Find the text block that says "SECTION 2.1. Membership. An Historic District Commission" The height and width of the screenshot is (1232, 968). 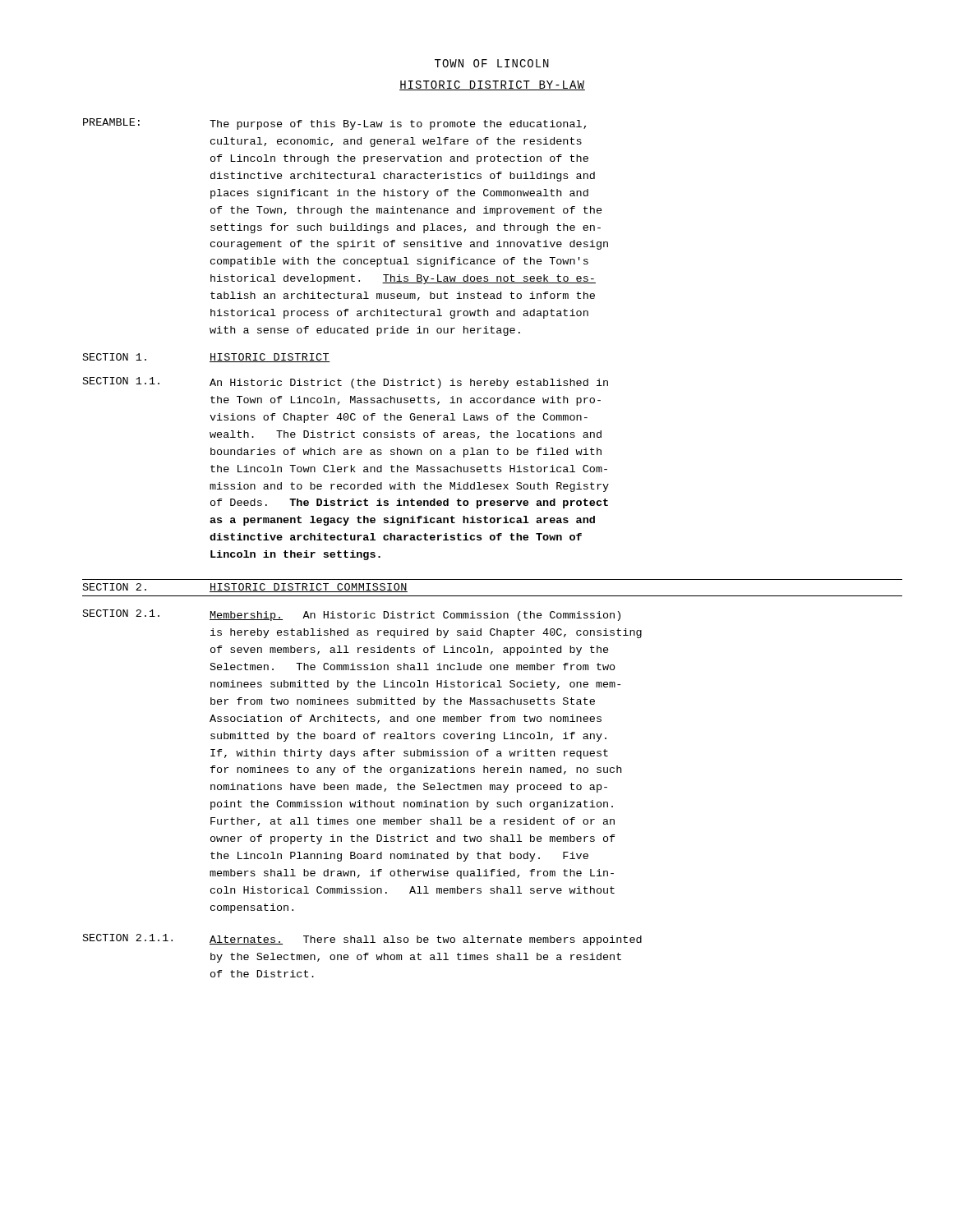point(492,763)
